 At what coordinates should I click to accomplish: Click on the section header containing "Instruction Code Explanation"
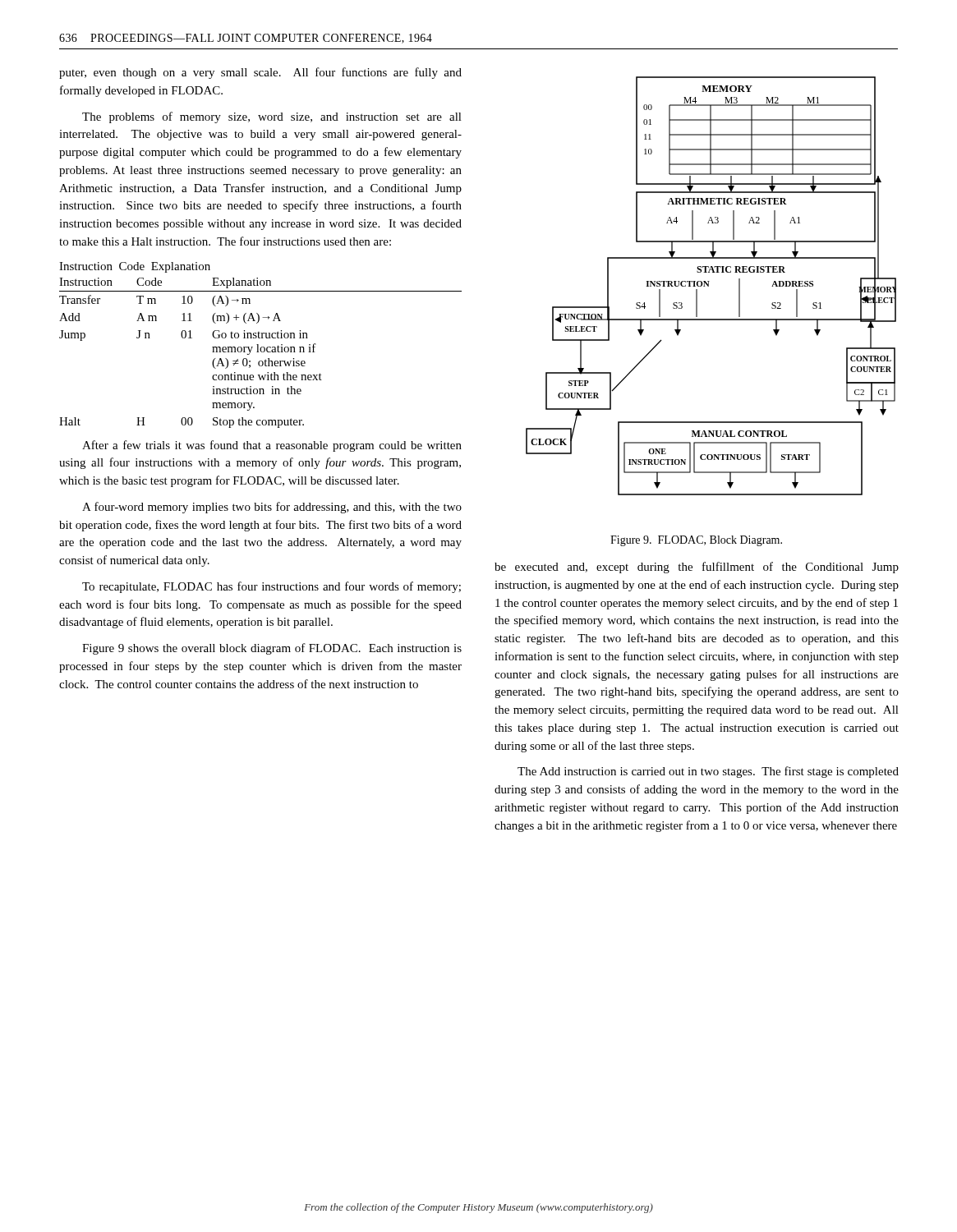click(135, 266)
